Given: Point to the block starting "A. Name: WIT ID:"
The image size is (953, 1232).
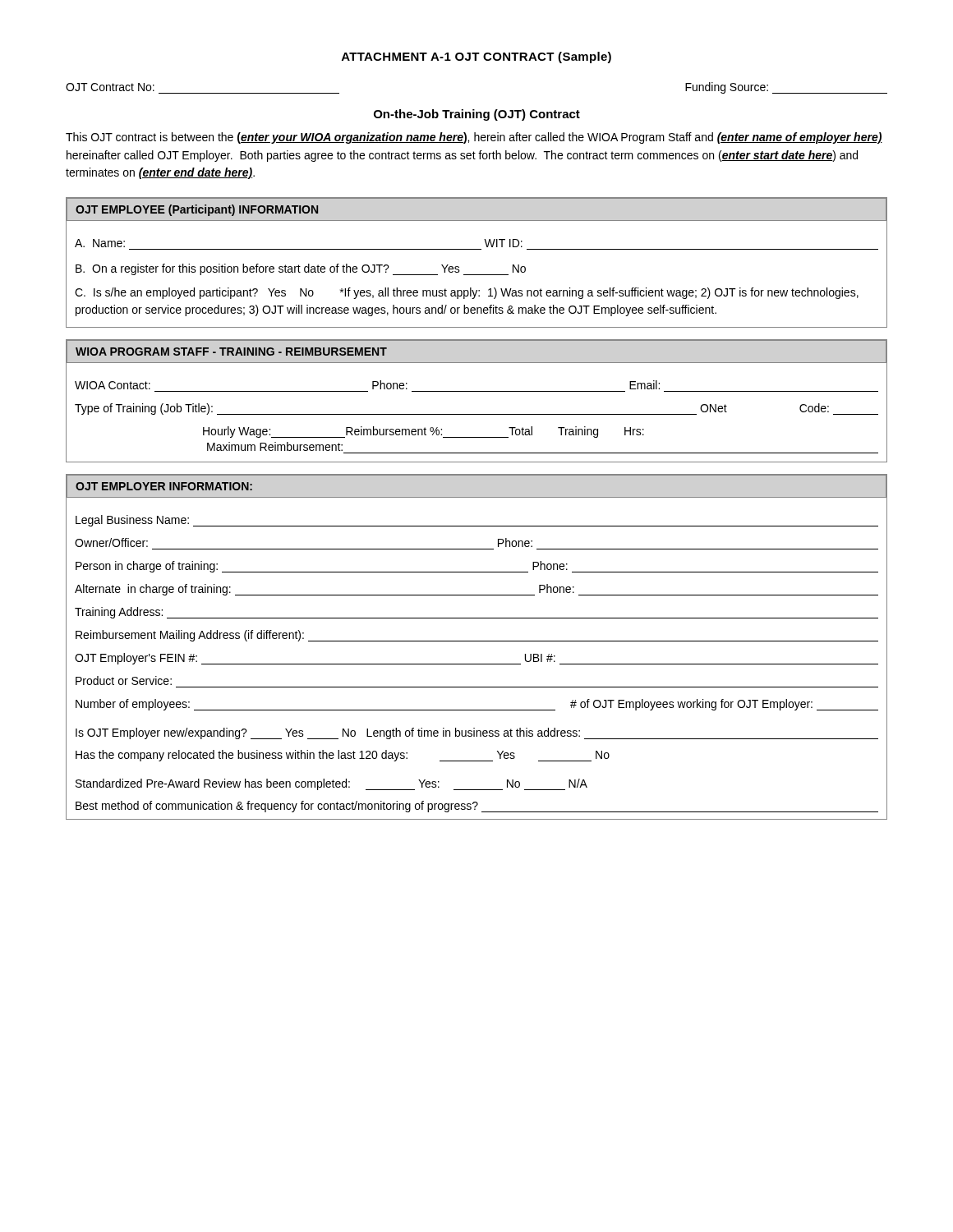Looking at the screenshot, I should pyautogui.click(x=476, y=243).
